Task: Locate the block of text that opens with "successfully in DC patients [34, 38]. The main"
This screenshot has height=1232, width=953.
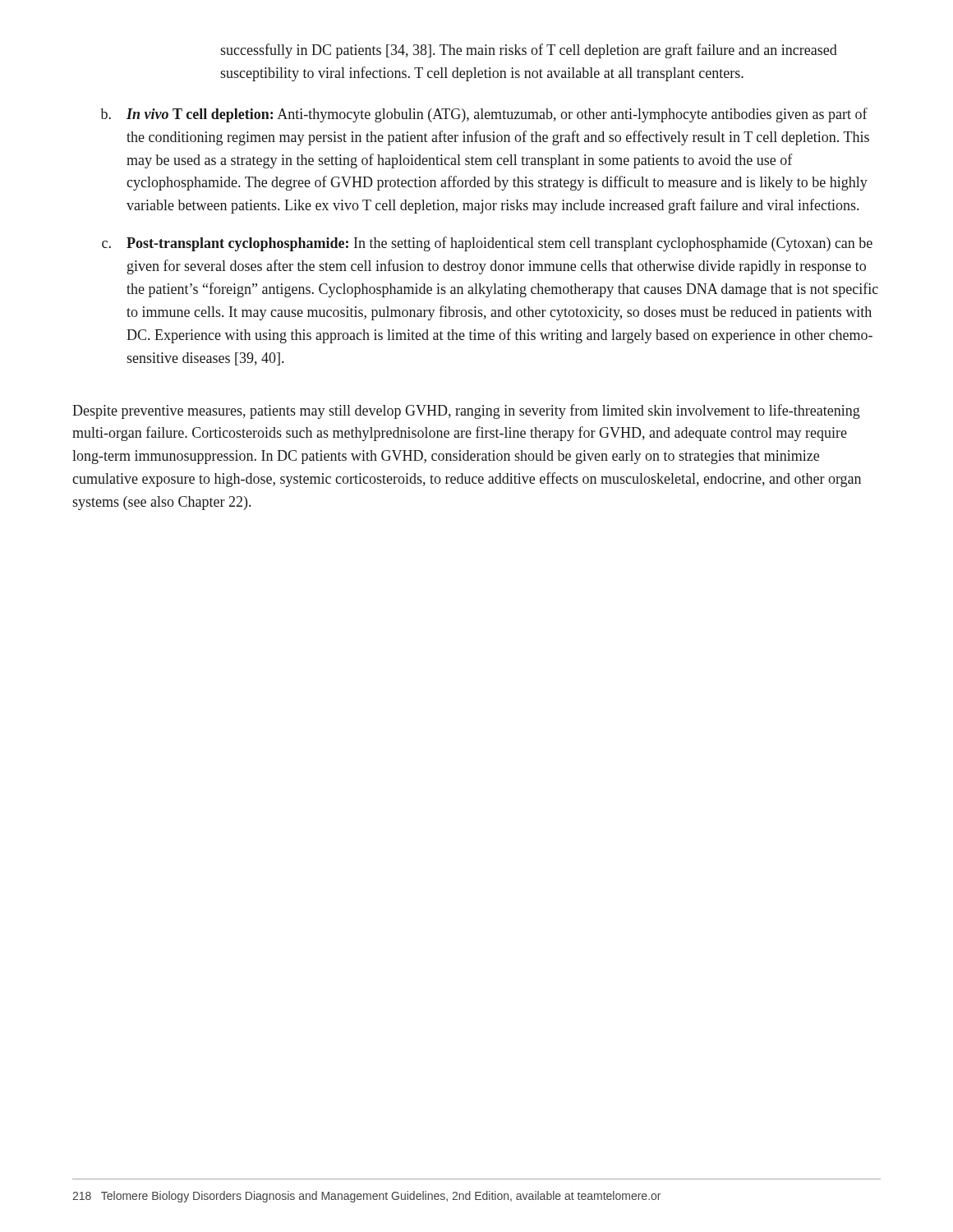Action: click(529, 62)
